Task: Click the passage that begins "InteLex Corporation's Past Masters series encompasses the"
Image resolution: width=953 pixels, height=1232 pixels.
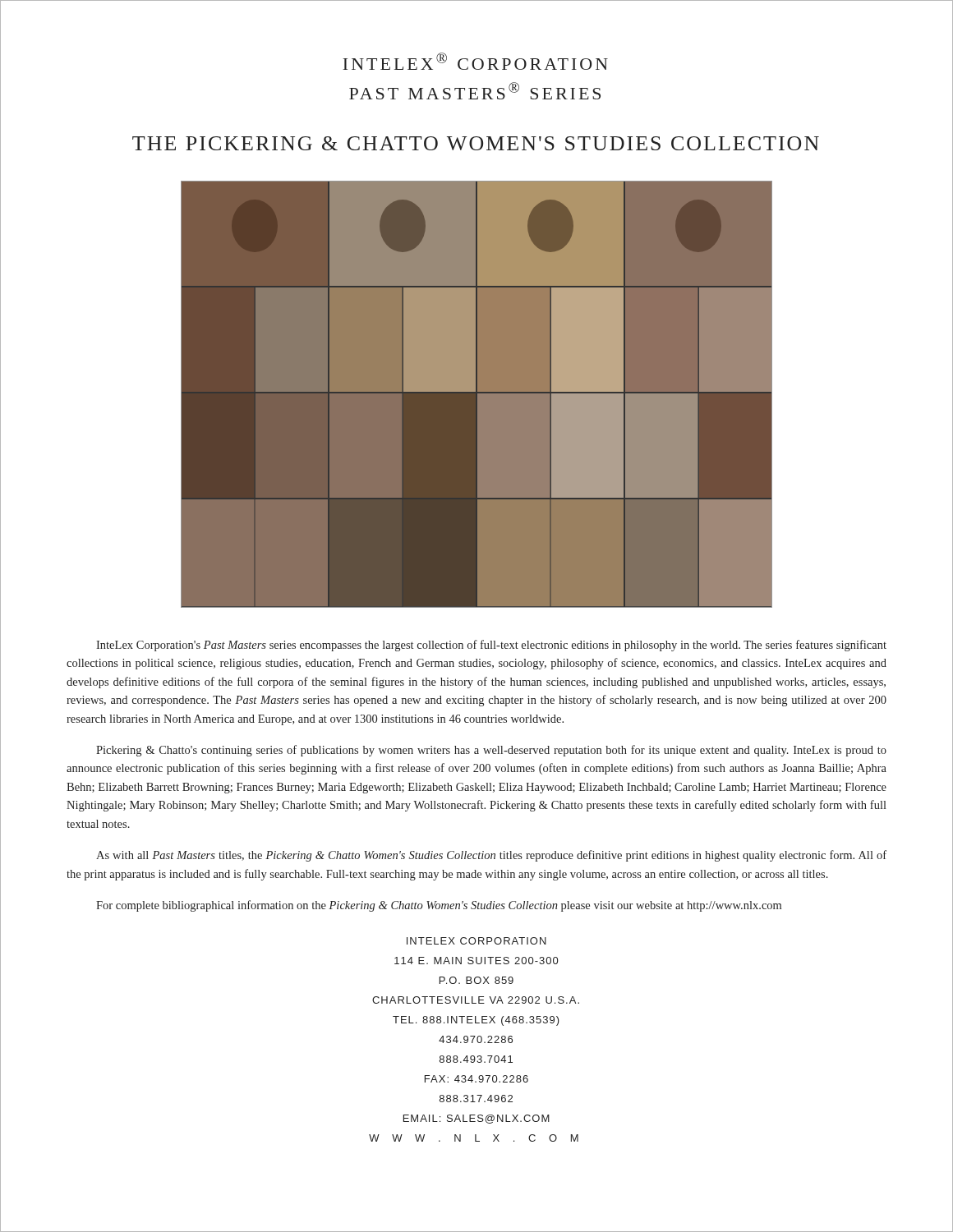Action: pos(476,681)
